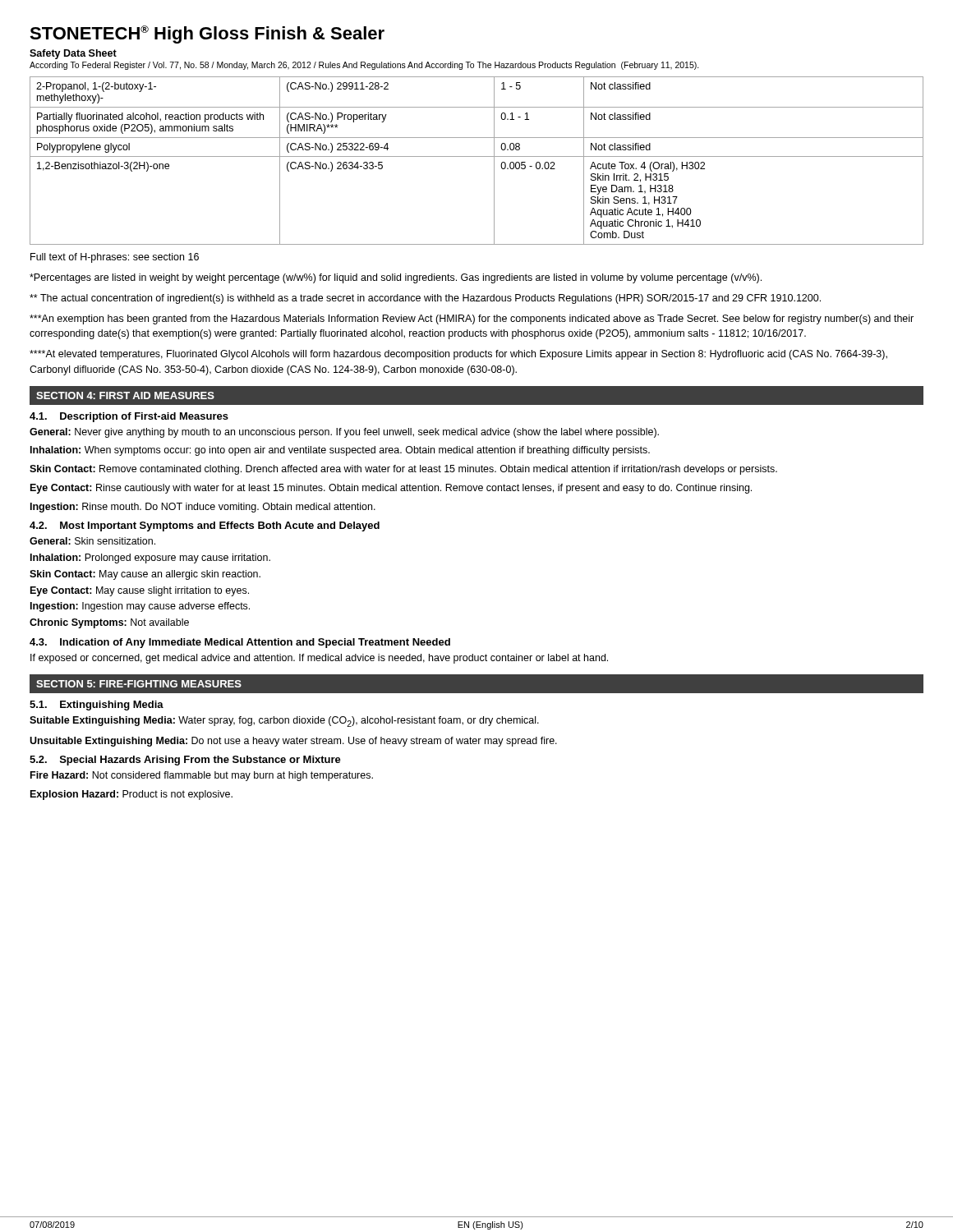953x1232 pixels.
Task: Navigate to the region starting "SECTION 5: FIRE-FIGHTING MEASURES"
Action: click(x=139, y=683)
